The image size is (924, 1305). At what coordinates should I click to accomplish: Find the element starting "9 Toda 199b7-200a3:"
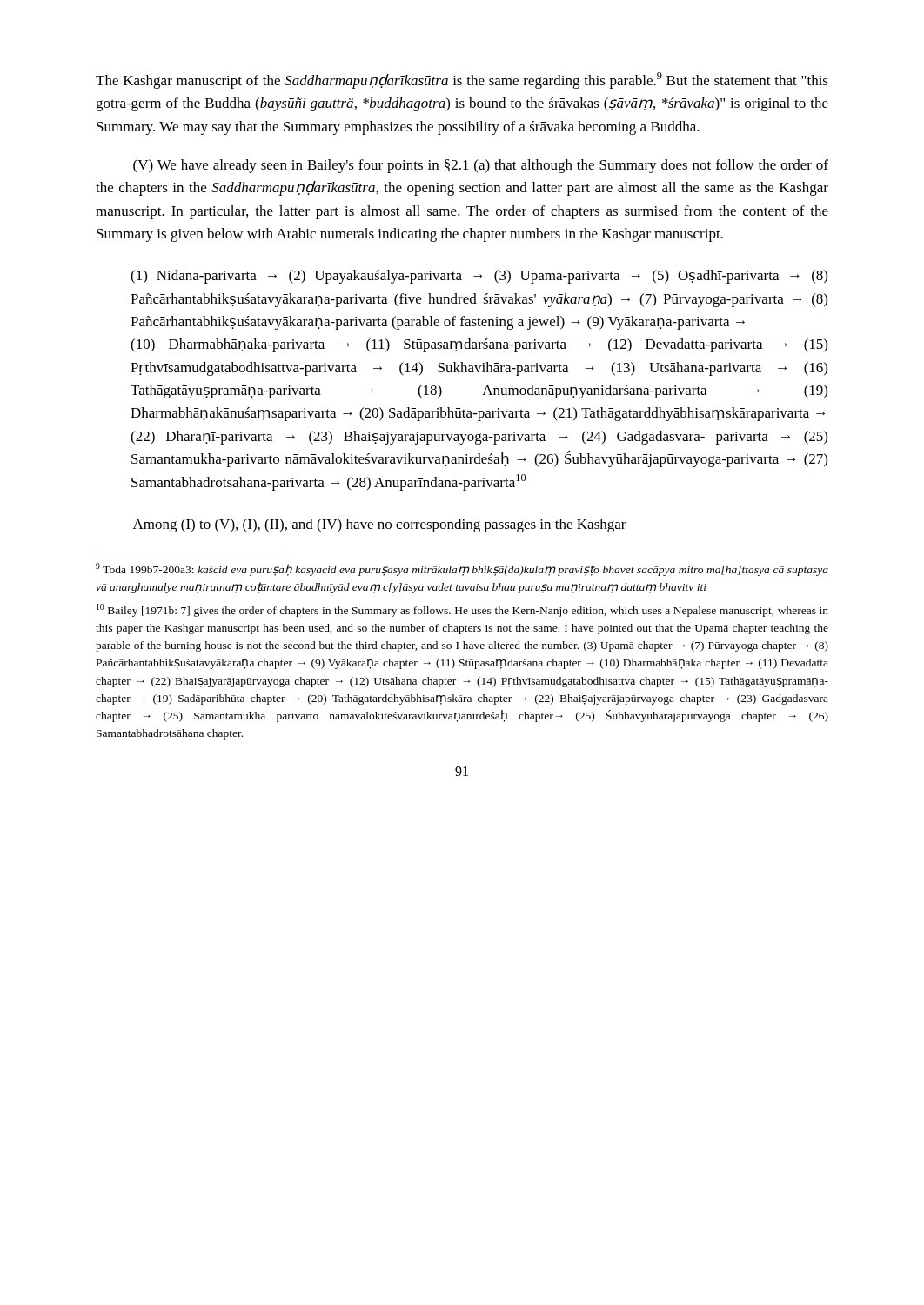click(x=462, y=579)
